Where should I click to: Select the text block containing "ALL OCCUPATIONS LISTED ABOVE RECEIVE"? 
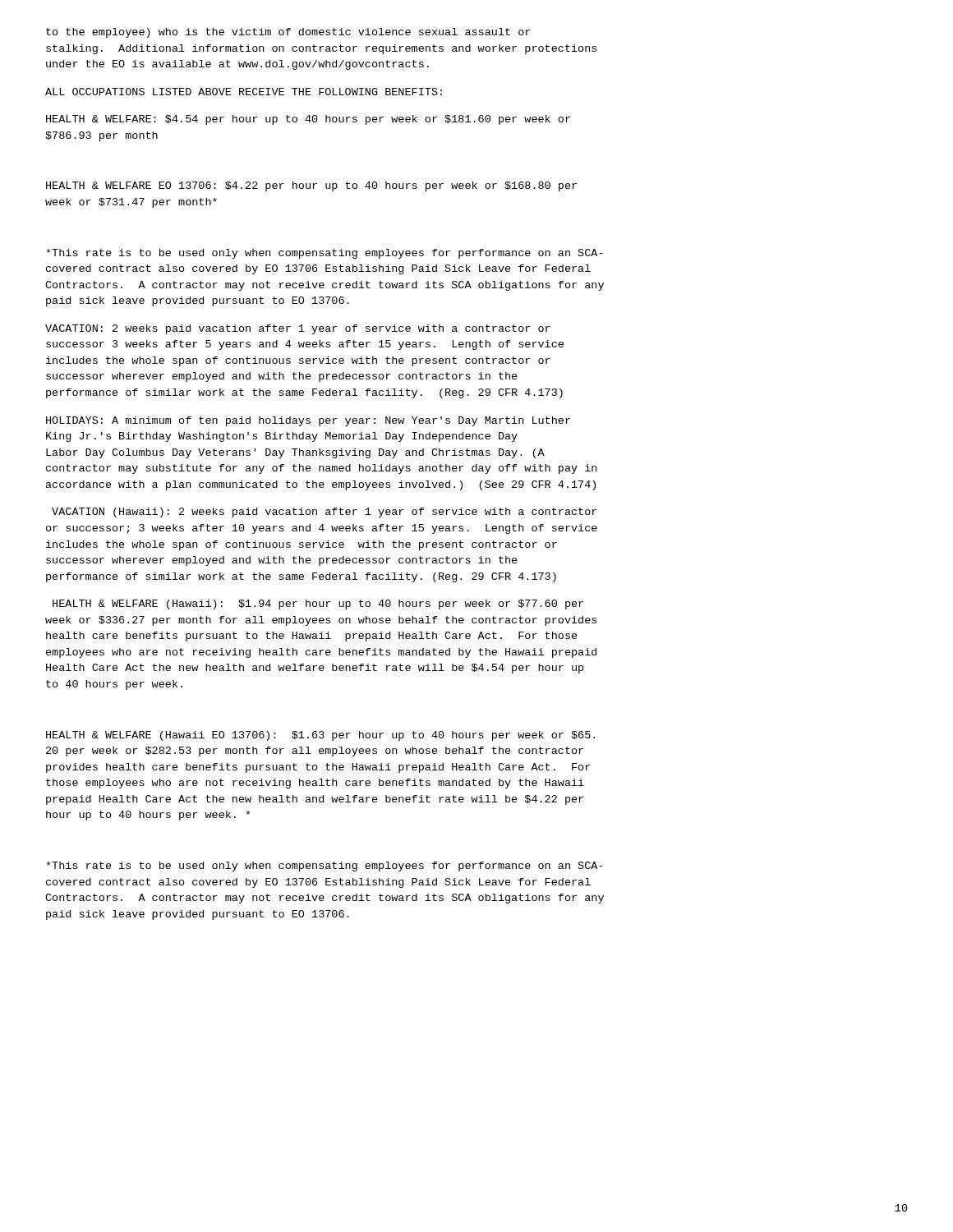point(245,92)
